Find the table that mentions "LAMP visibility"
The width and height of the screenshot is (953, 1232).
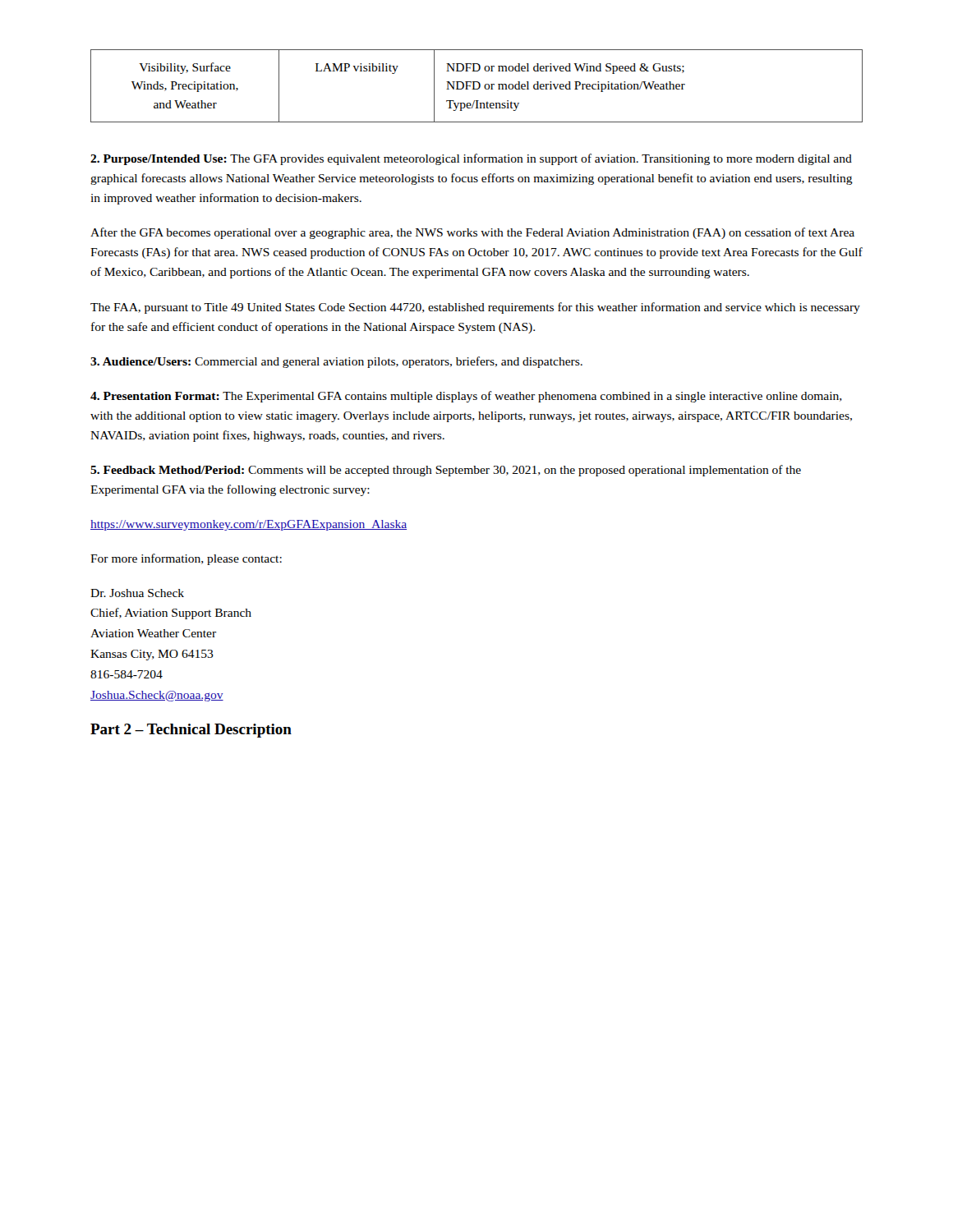pyautogui.click(x=476, y=86)
